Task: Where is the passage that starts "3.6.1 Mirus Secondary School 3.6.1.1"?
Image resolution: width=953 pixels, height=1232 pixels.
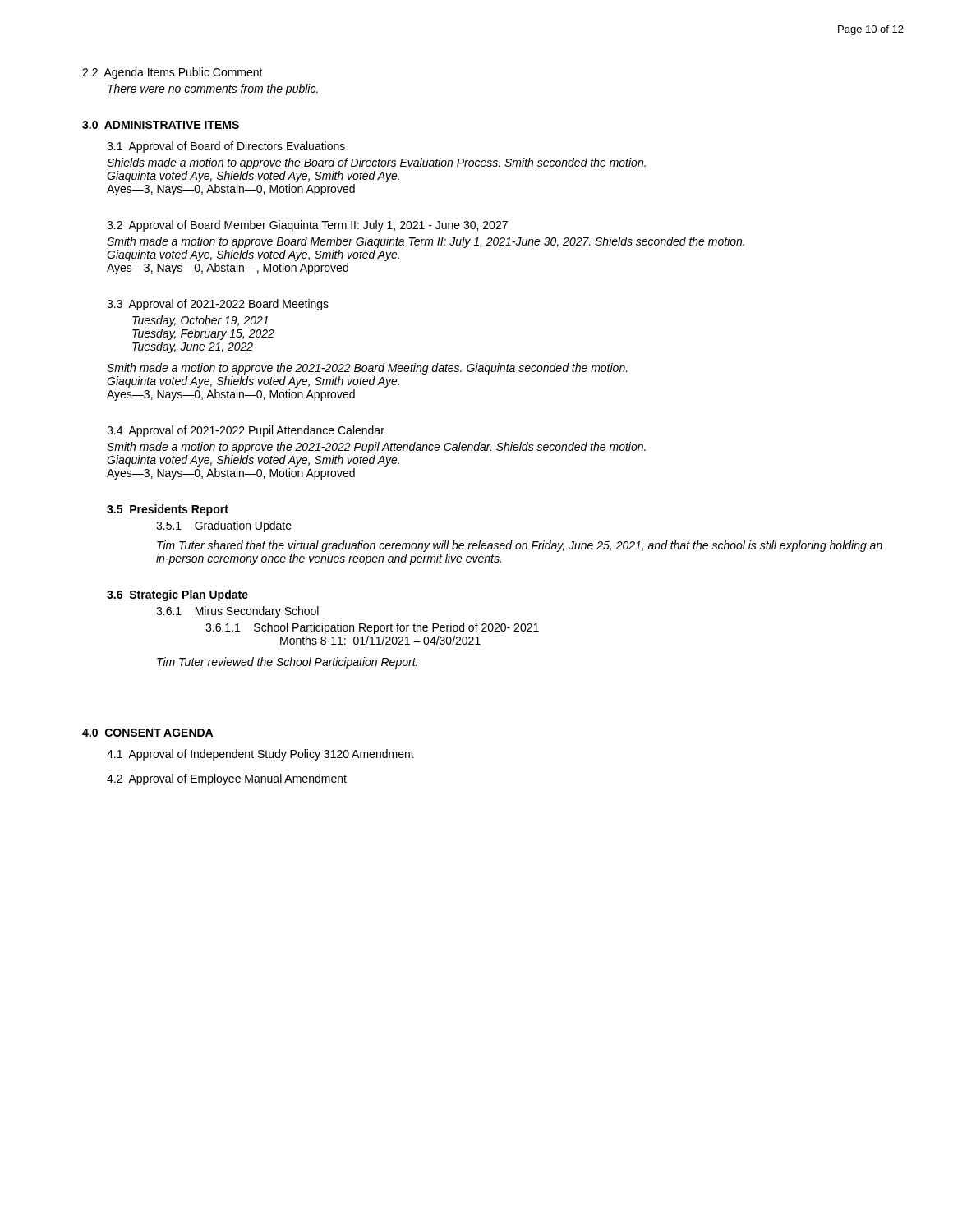Action: (522, 637)
